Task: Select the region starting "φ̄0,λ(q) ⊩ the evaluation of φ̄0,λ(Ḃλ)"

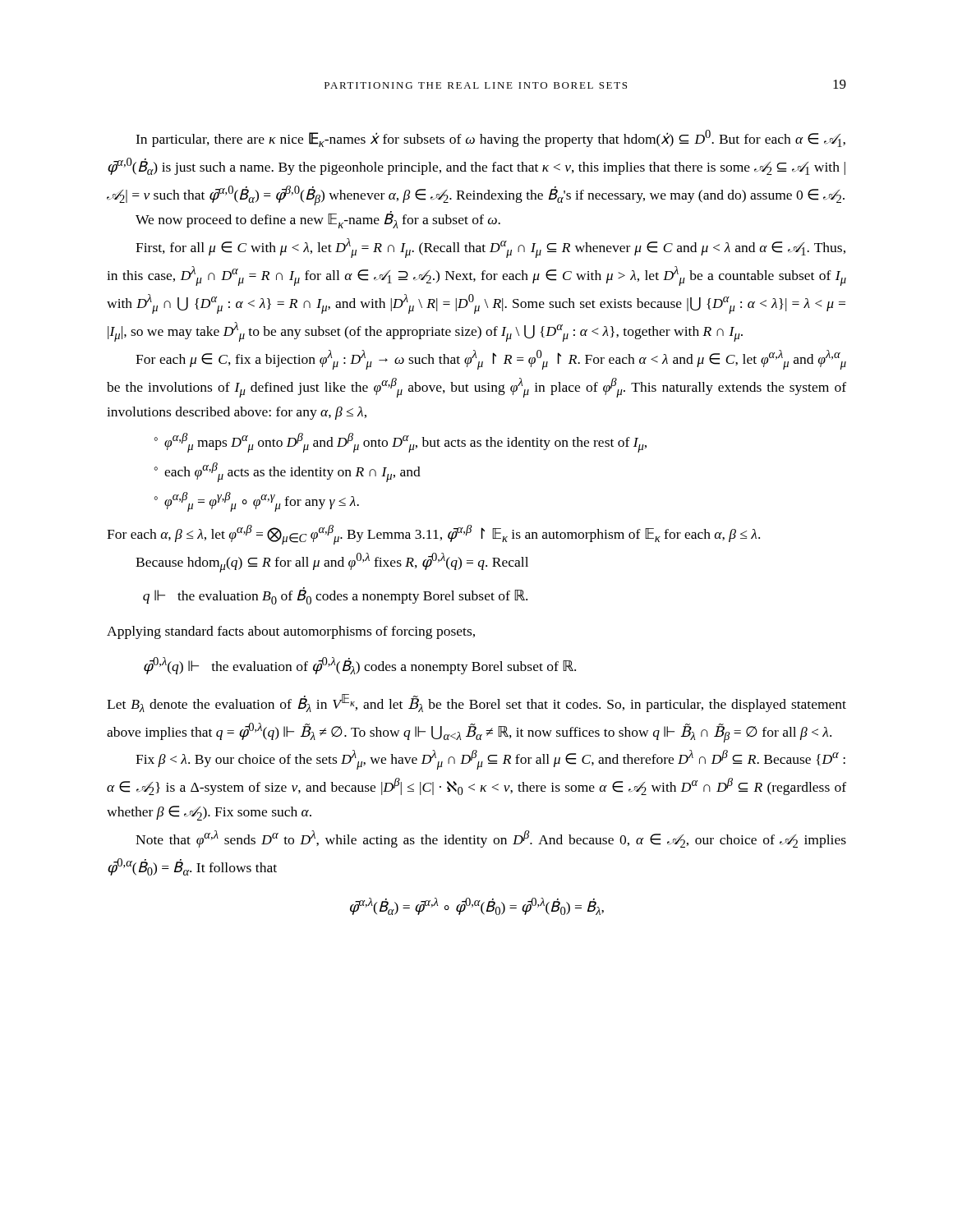Action: point(360,666)
